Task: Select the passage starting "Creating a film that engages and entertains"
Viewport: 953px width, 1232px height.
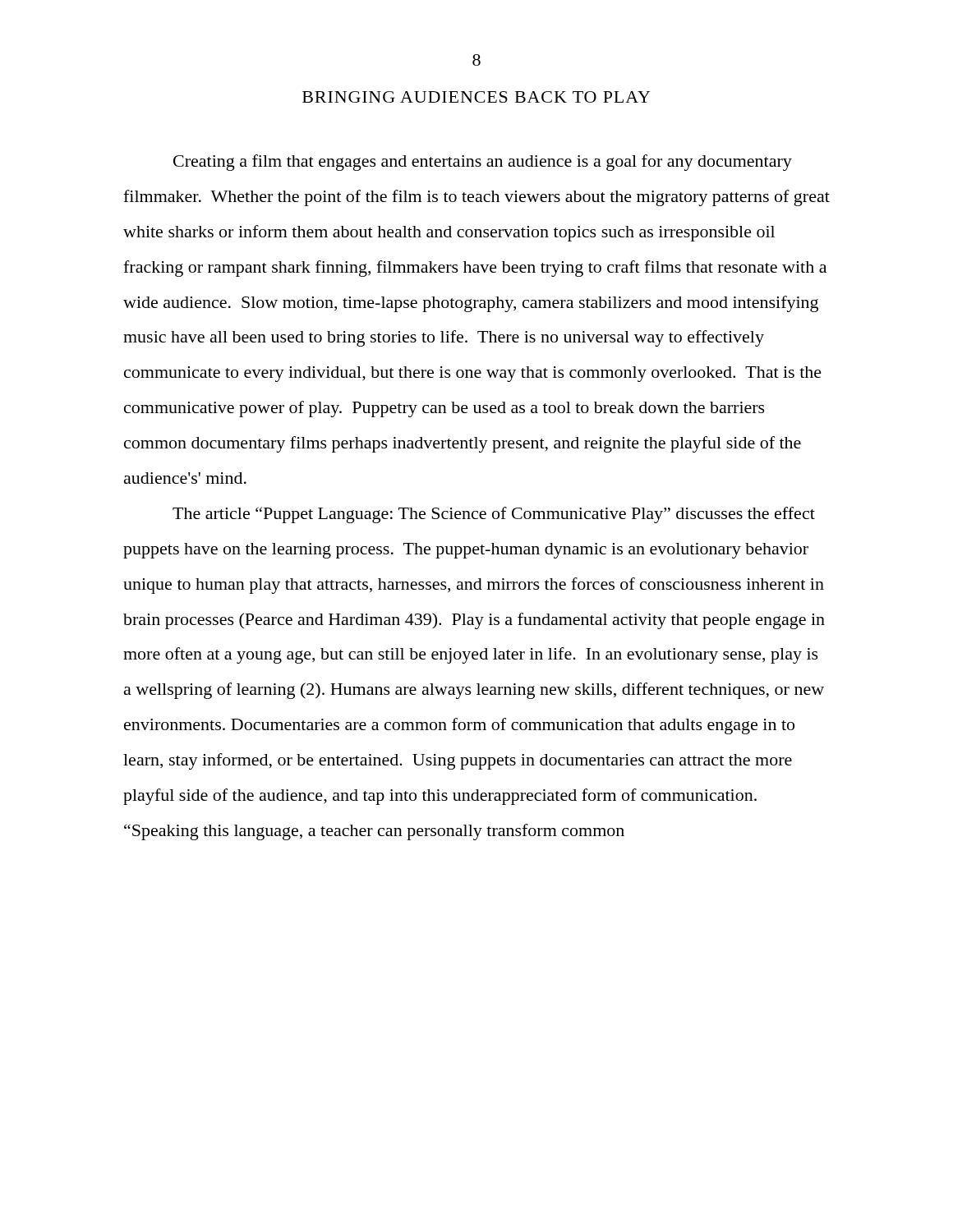Action: point(476,319)
